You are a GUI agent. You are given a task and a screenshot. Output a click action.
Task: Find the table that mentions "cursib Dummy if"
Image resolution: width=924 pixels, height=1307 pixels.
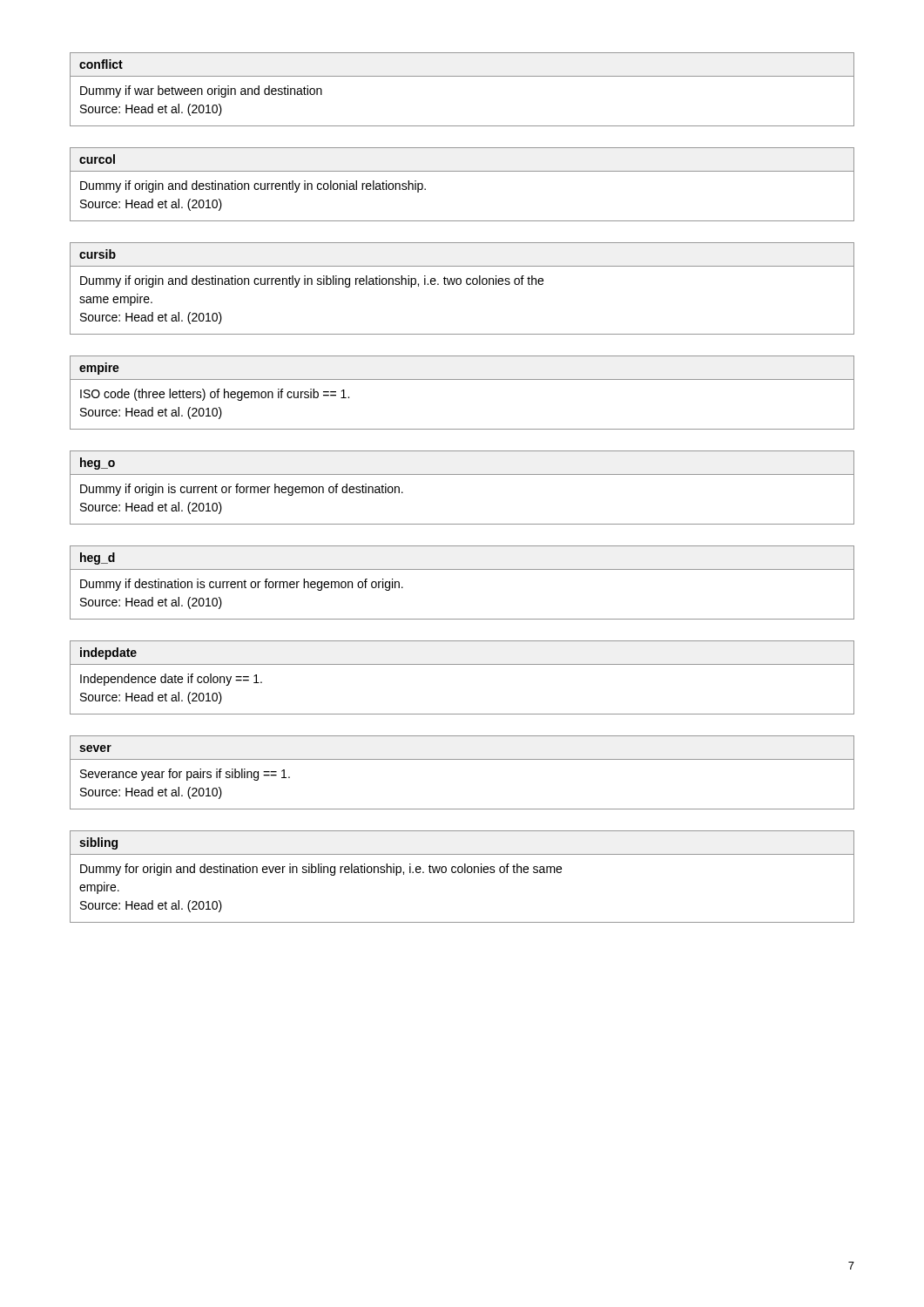pos(462,288)
